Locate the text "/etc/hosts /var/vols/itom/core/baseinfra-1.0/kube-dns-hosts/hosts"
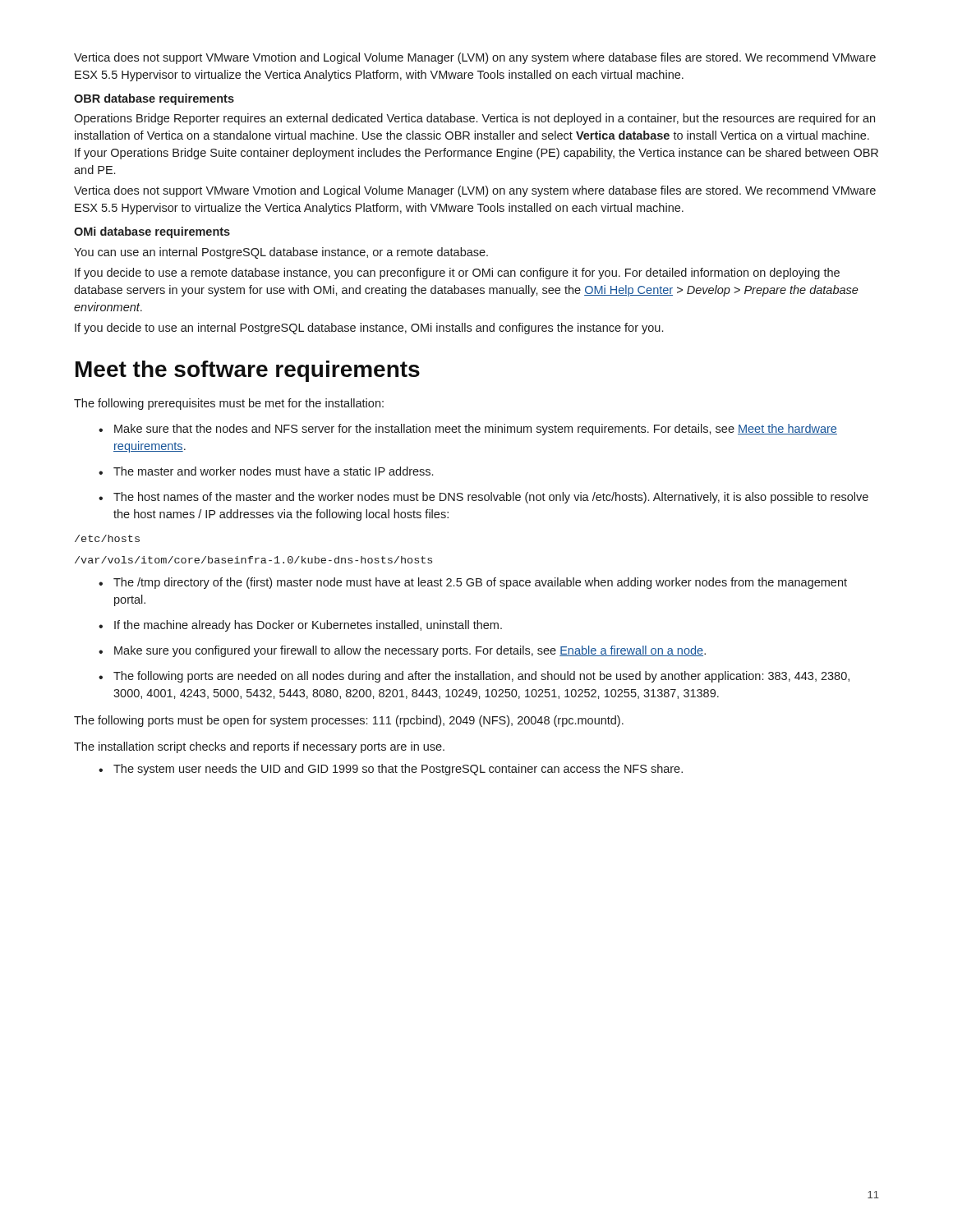This screenshot has height=1232, width=953. coord(107,538)
